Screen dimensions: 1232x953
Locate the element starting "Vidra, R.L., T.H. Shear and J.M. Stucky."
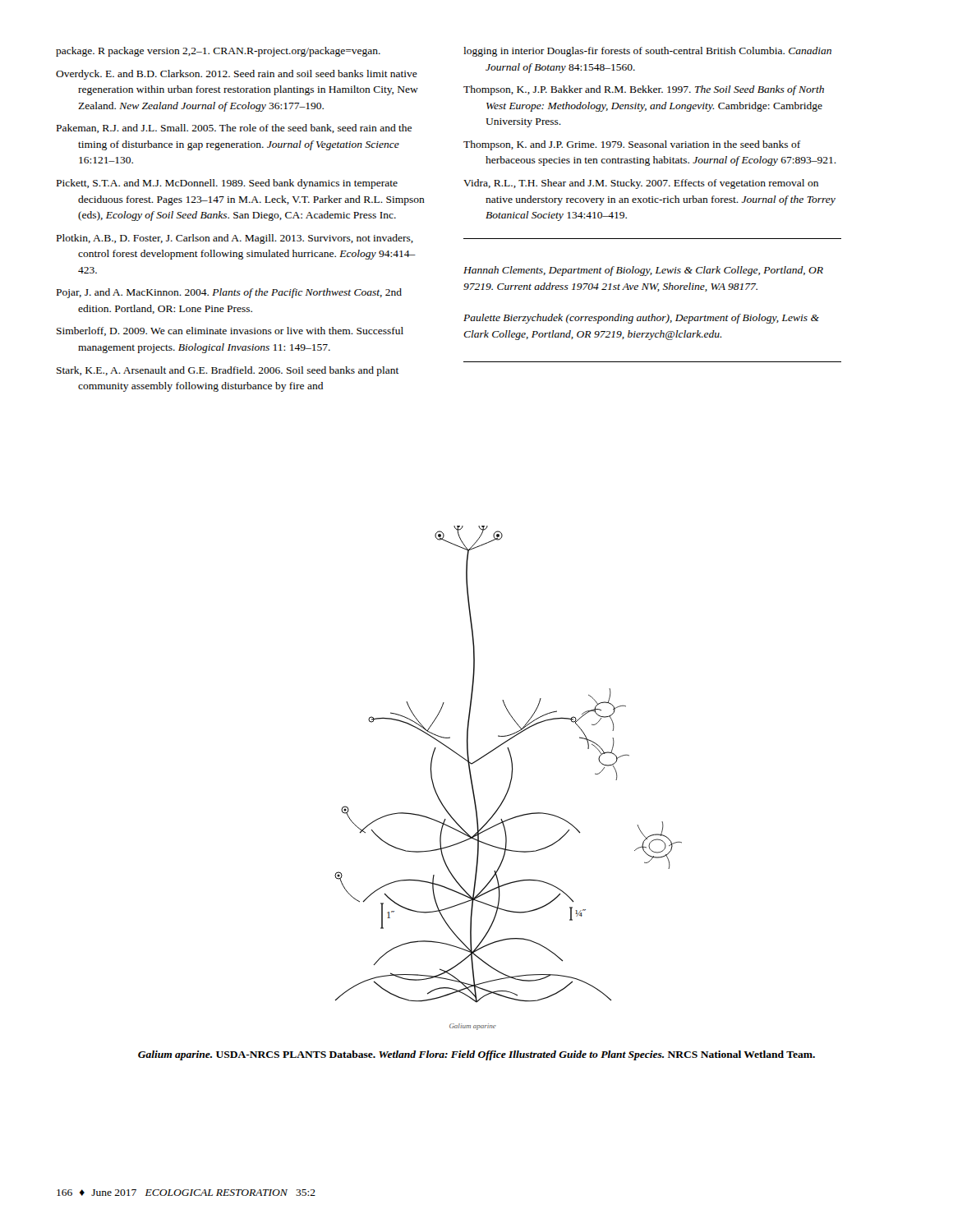tap(652, 199)
